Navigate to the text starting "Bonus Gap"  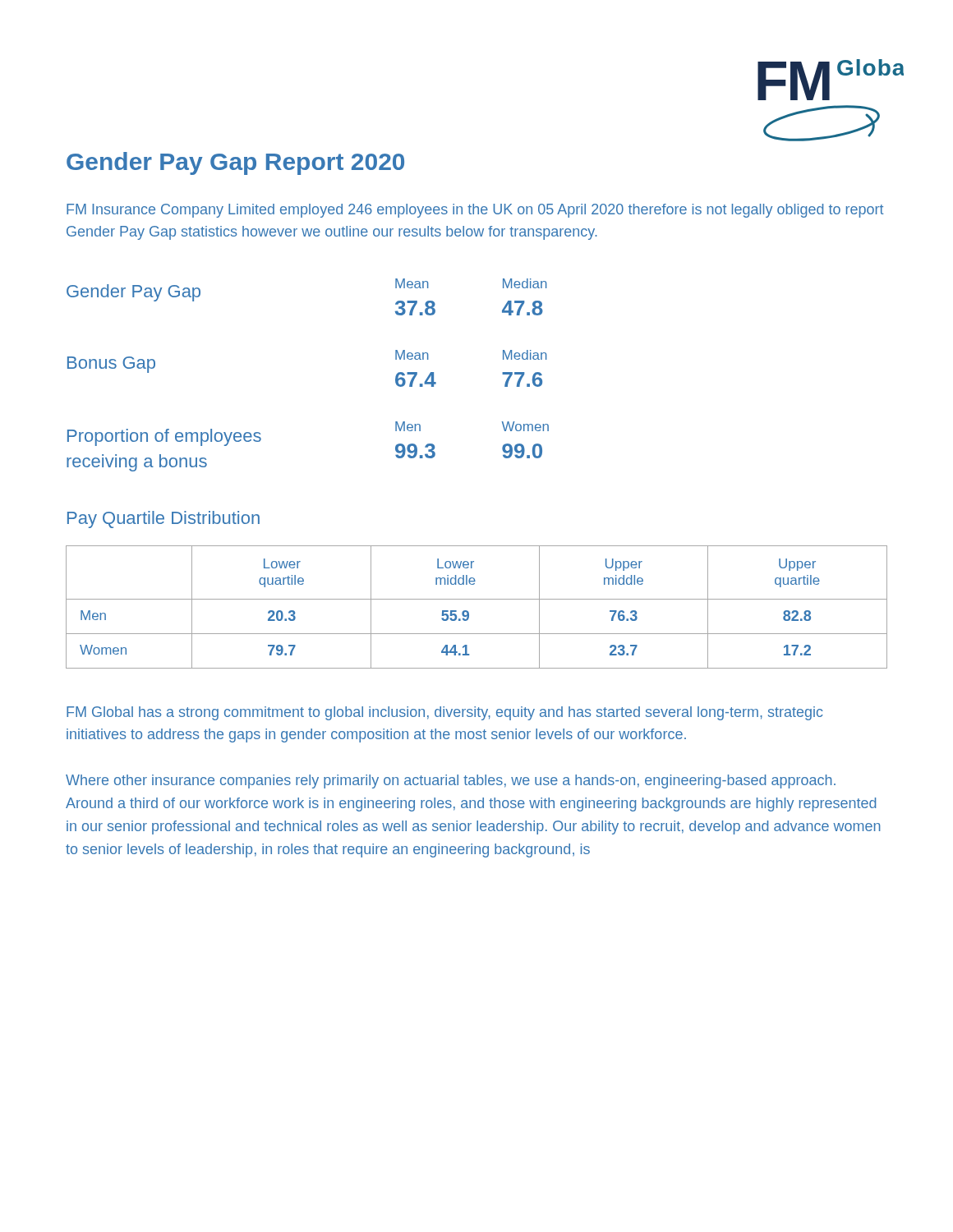111,363
